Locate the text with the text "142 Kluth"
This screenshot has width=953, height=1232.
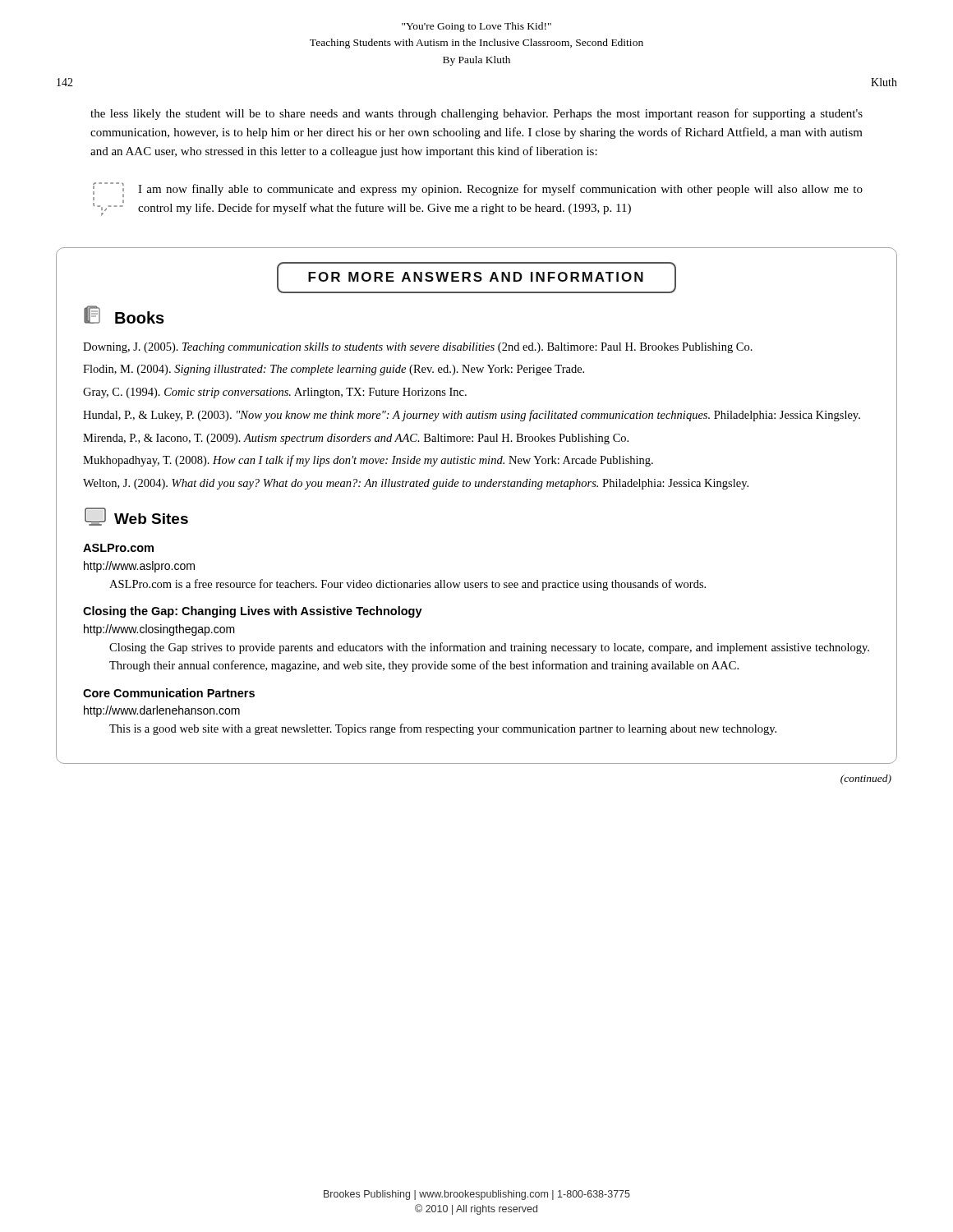[x=66, y=82]
